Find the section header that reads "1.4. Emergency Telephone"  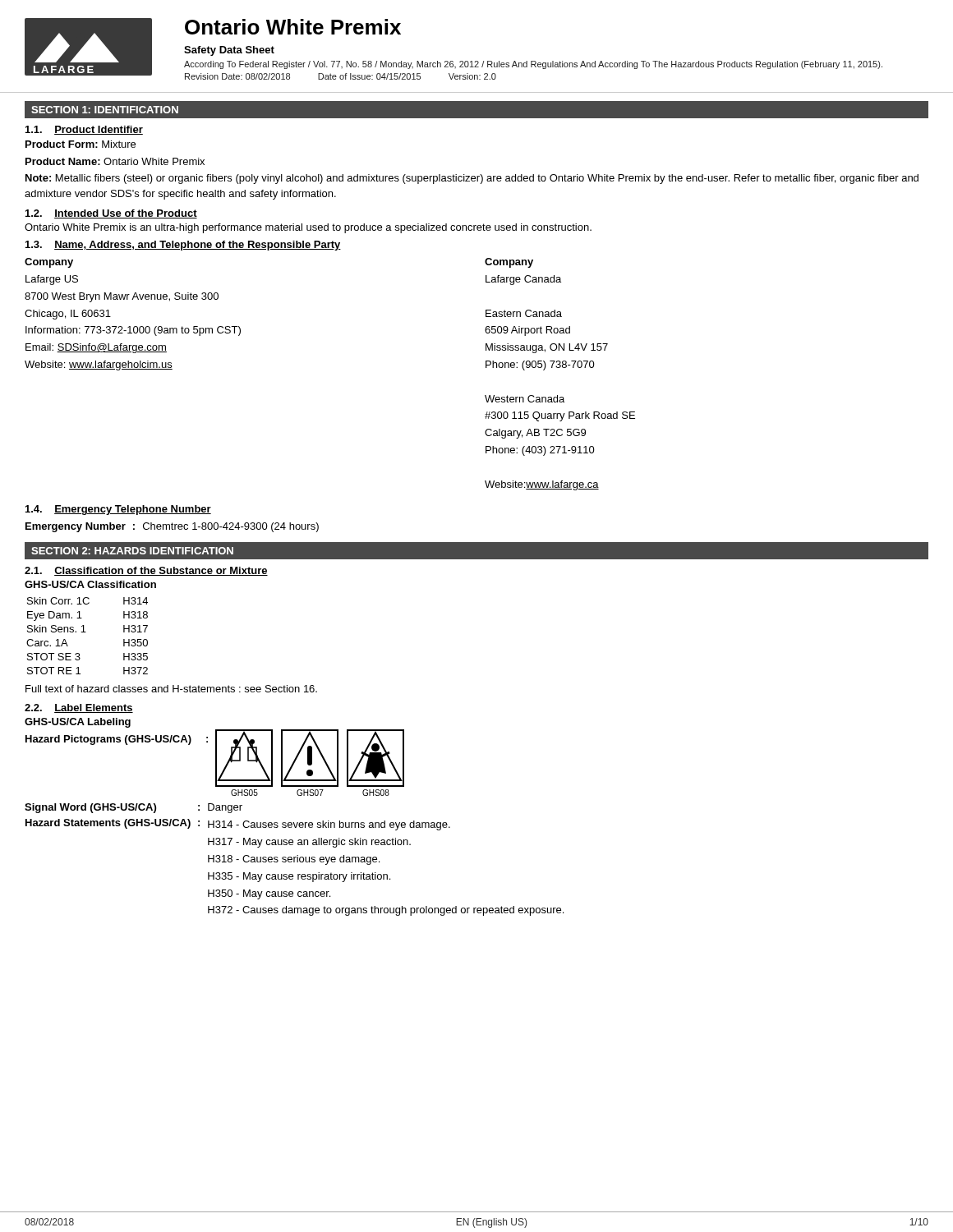coord(118,509)
